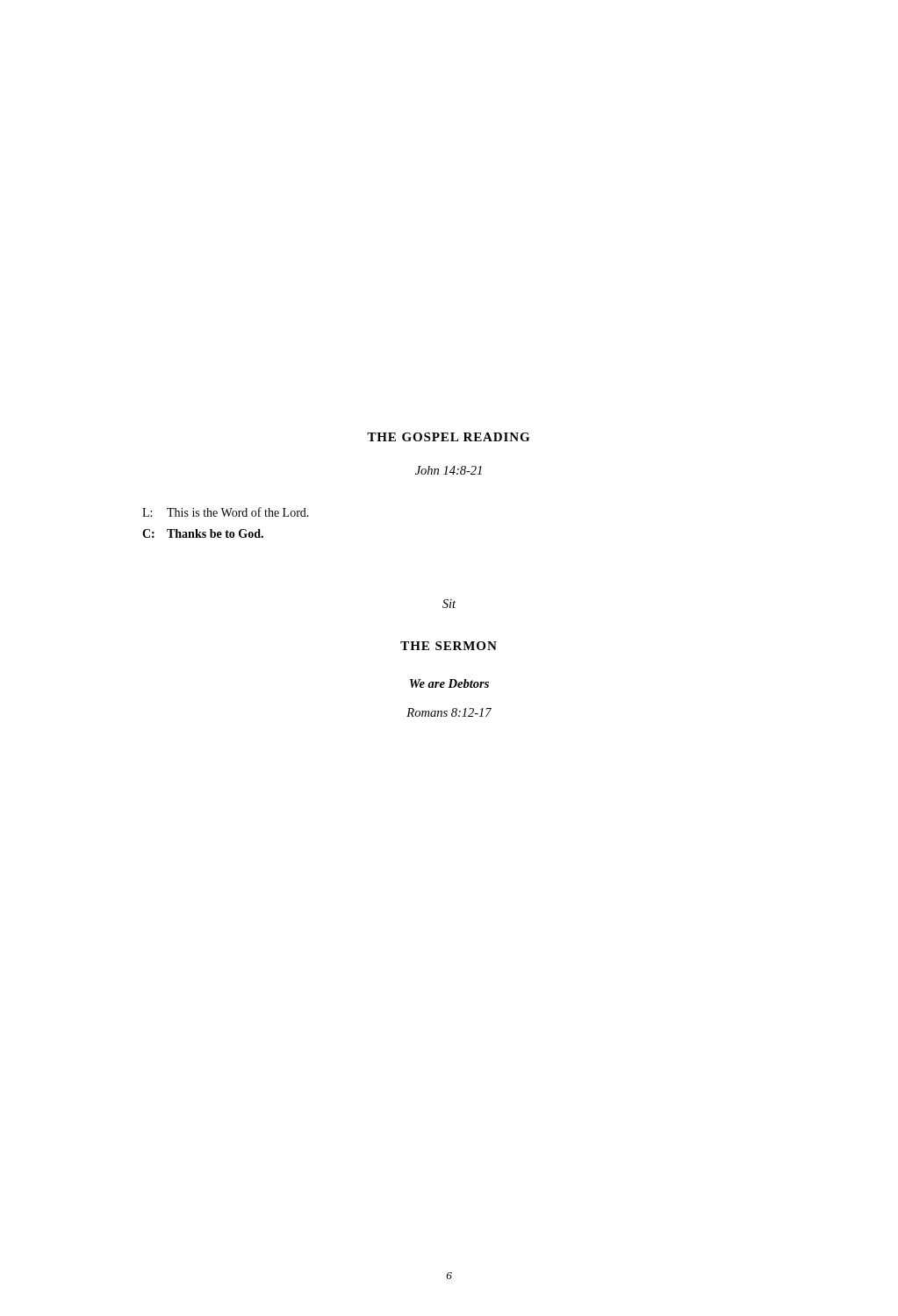Image resolution: width=898 pixels, height=1316 pixels.
Task: Locate the section header with the text "THE GOSPEL READING"
Action: point(449,437)
